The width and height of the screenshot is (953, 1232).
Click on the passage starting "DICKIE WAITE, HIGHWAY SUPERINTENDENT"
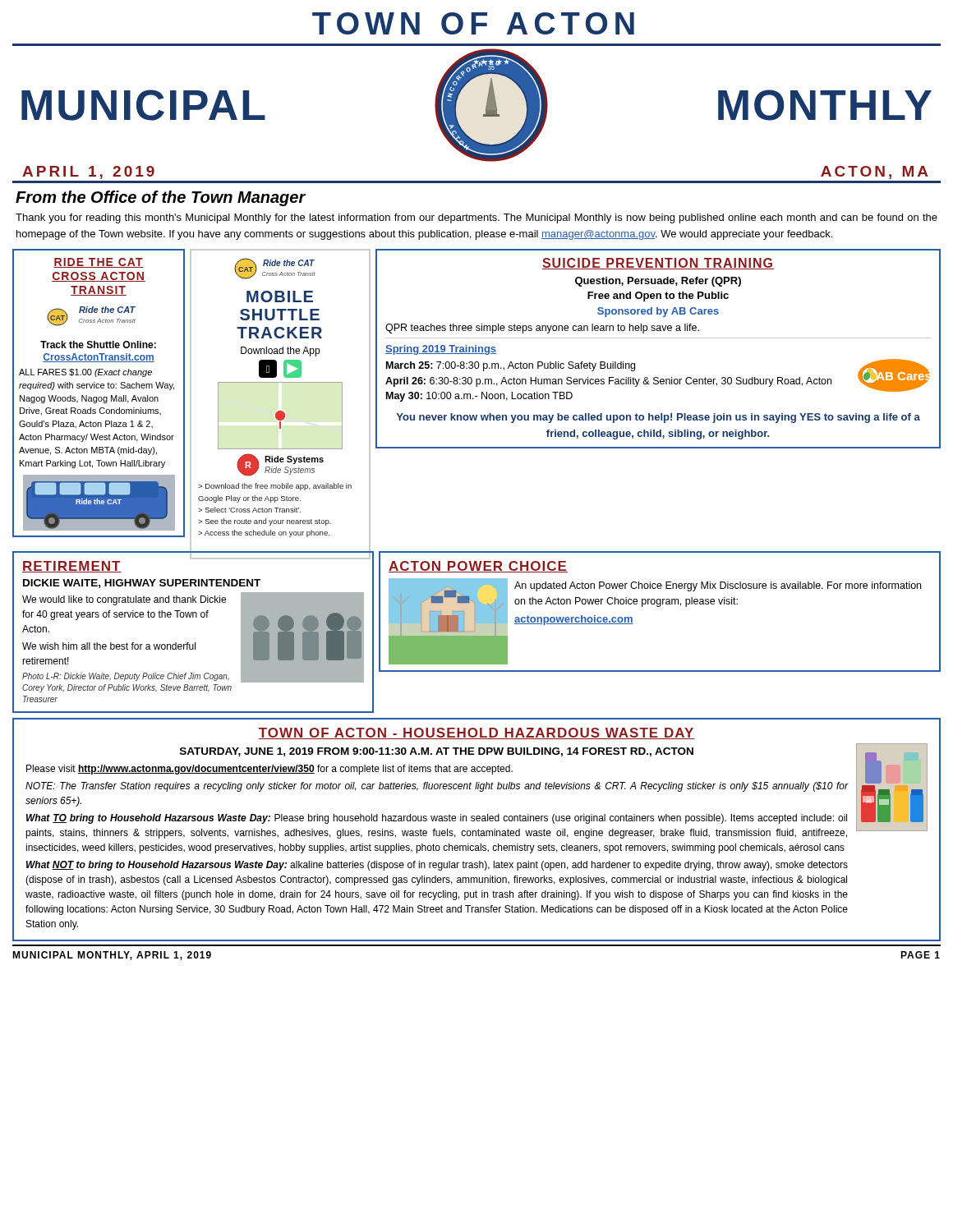[x=141, y=582]
